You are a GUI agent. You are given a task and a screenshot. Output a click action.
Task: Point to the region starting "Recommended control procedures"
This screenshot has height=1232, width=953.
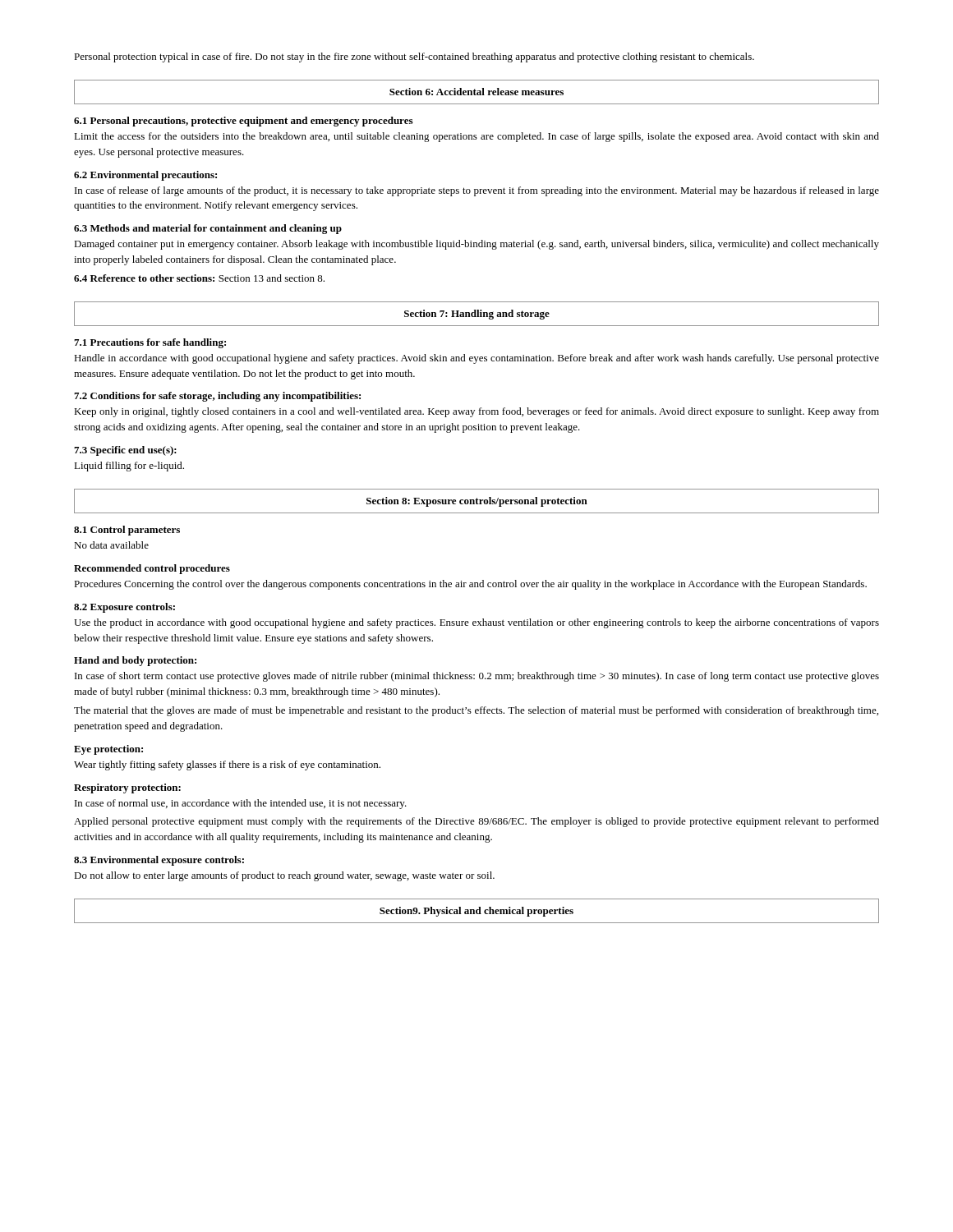click(152, 568)
